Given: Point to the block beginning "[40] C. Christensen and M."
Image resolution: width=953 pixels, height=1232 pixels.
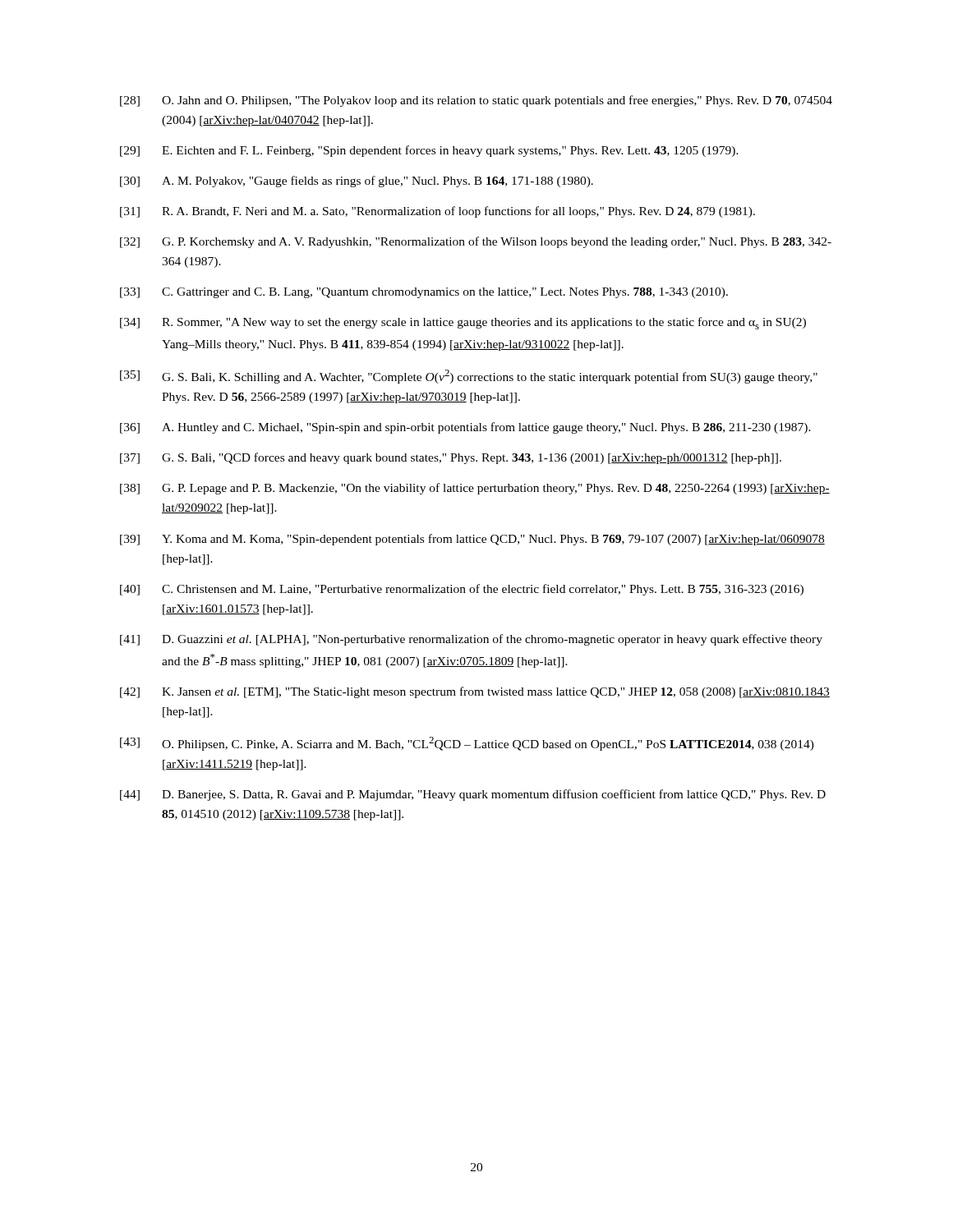Looking at the screenshot, I should pos(476,598).
